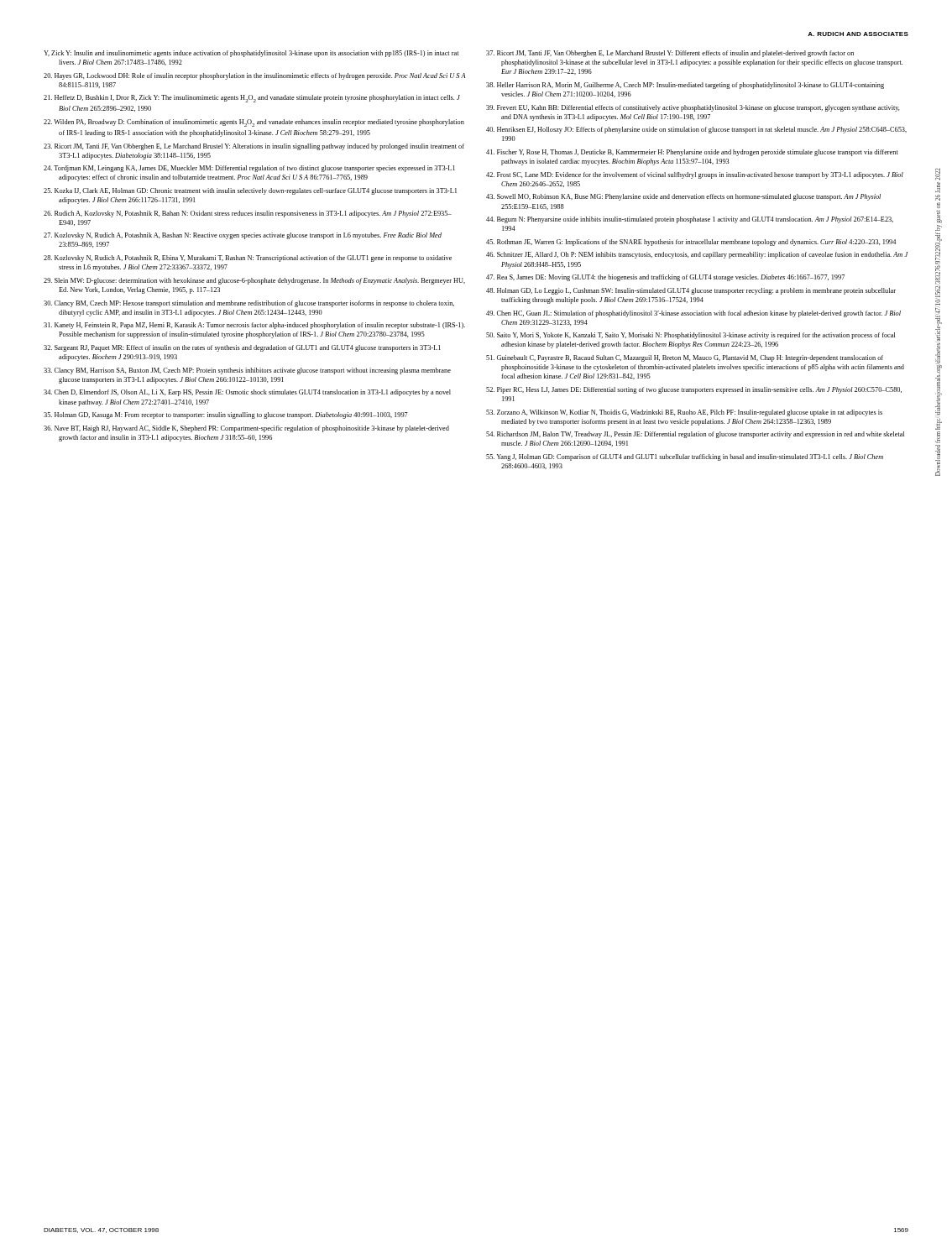Click on the element starting "22. Wilden PA, Broadway"
The image size is (952, 1259).
[254, 128]
